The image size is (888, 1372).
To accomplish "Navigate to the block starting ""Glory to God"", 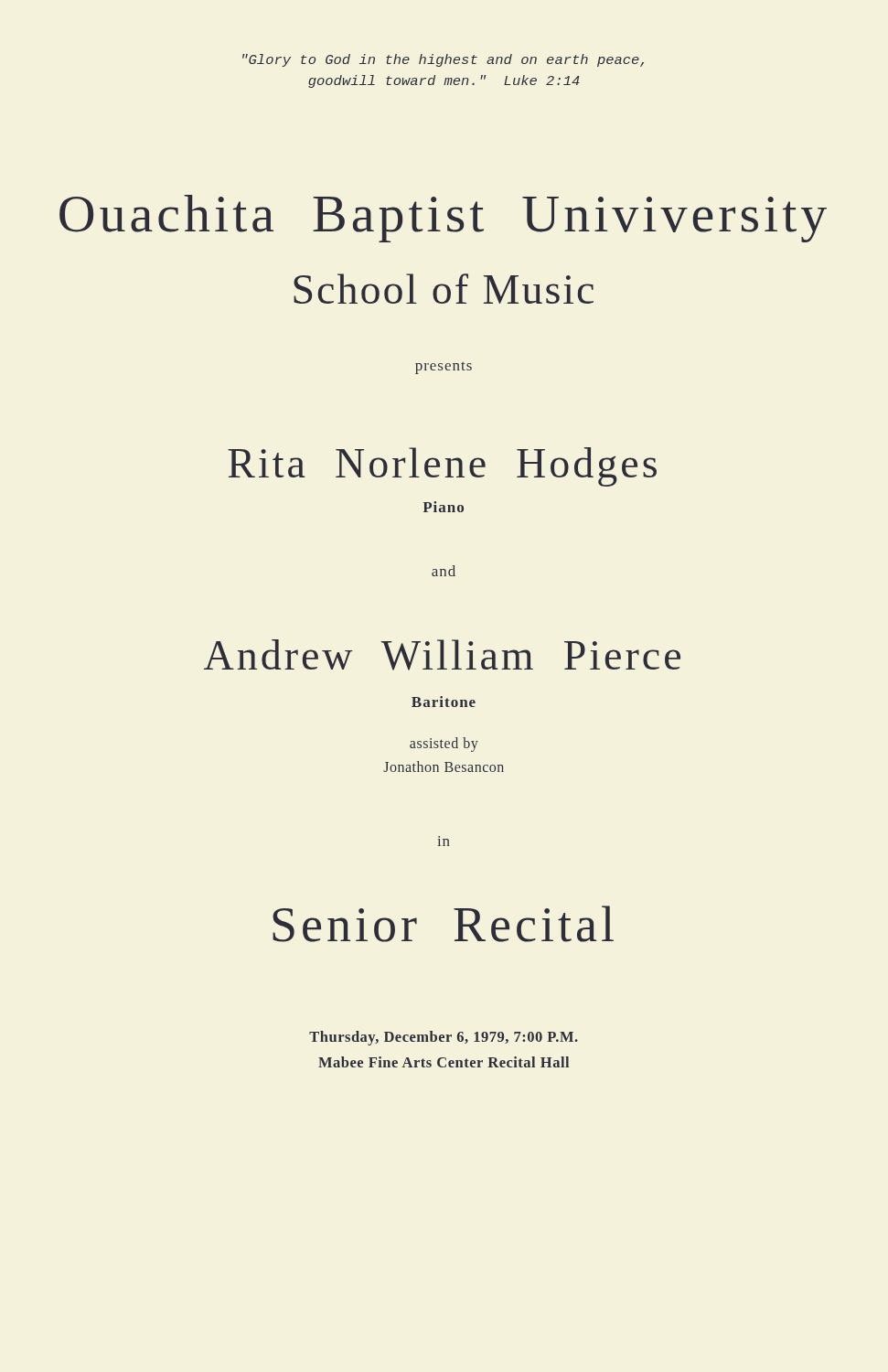I will (x=444, y=71).
